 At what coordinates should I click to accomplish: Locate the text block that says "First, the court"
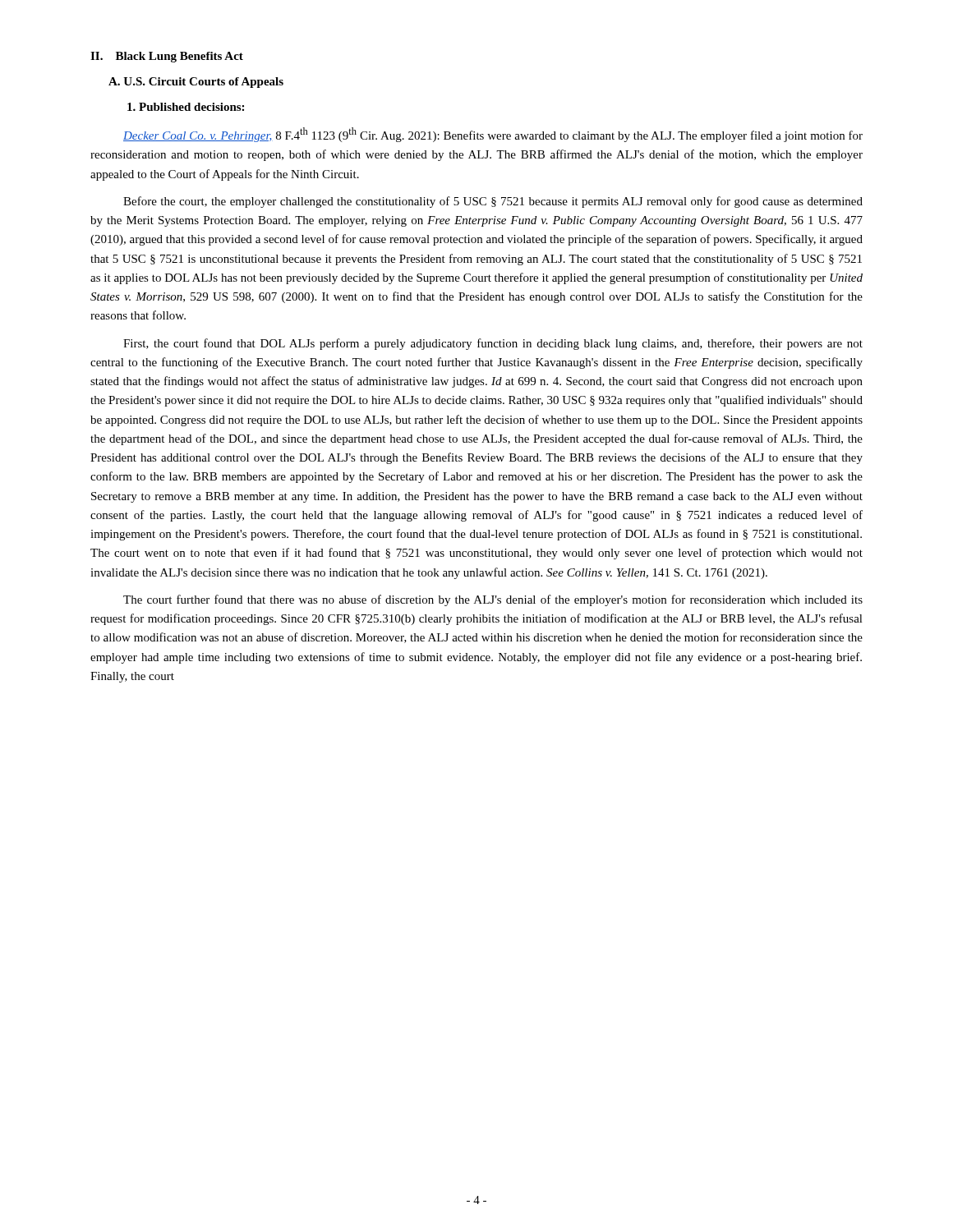(x=476, y=458)
